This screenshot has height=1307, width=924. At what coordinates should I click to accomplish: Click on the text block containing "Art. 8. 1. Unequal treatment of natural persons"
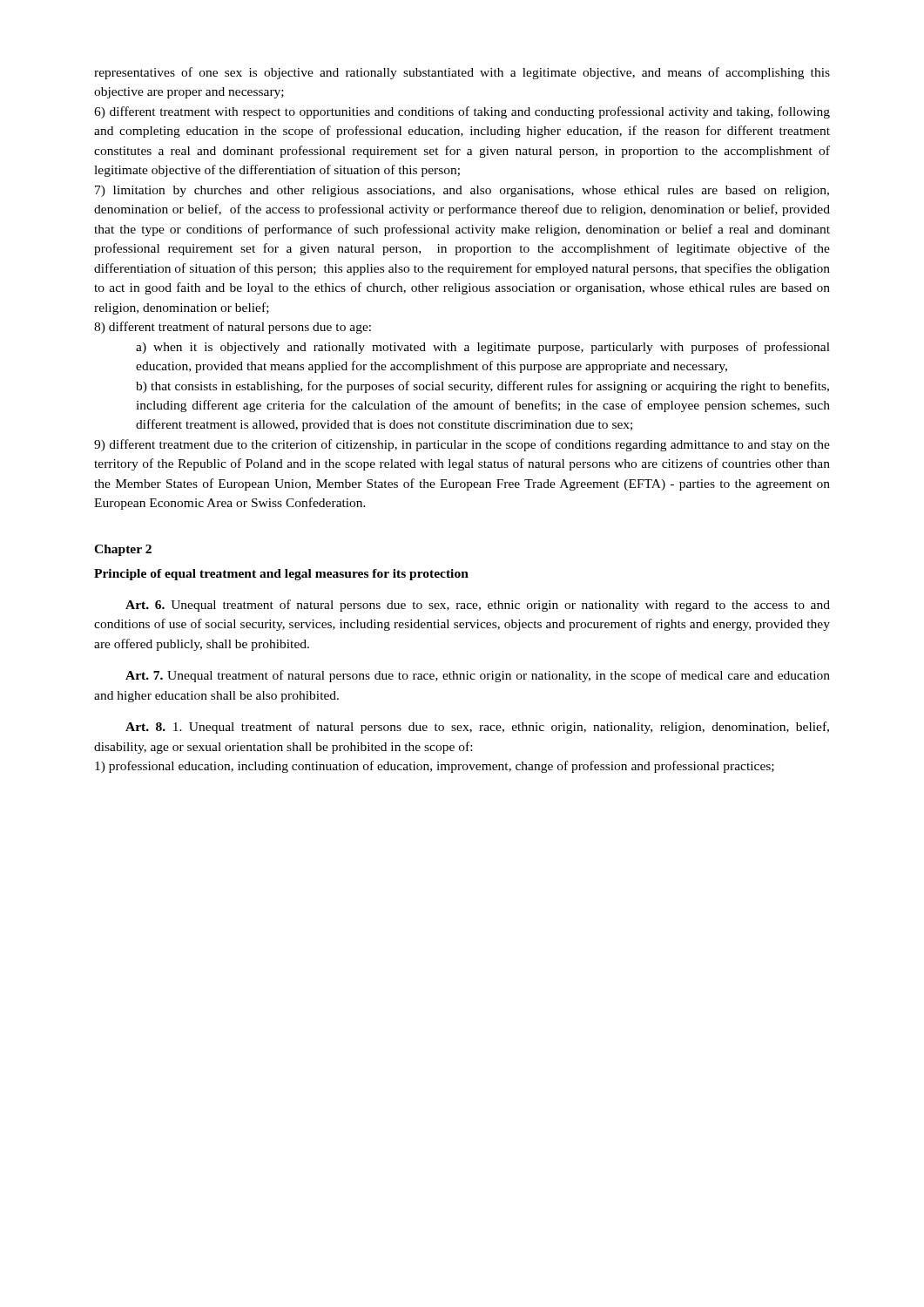tap(462, 747)
